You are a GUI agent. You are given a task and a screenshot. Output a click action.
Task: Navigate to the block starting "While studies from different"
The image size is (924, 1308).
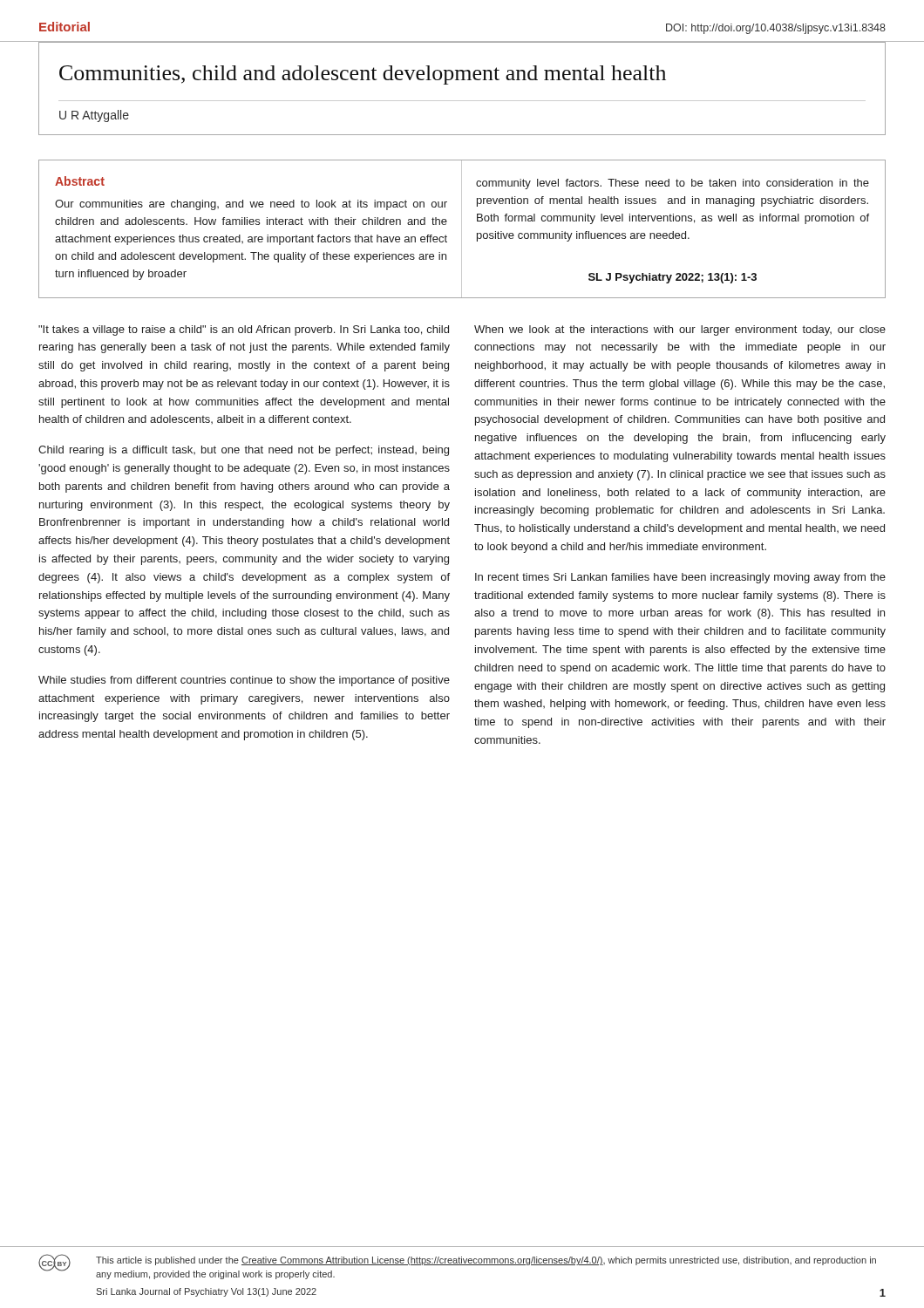tap(244, 708)
